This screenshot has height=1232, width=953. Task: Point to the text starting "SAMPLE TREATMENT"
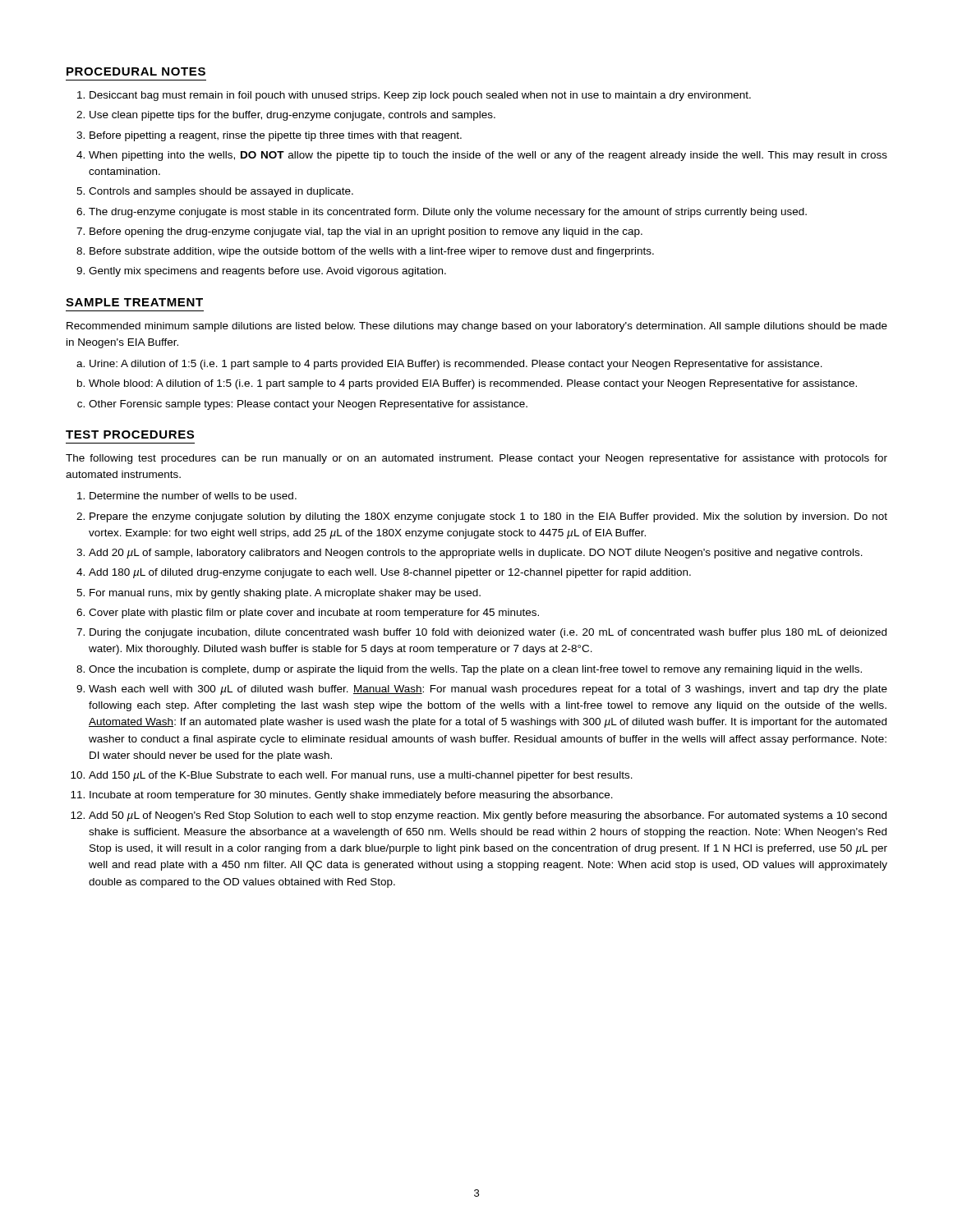click(x=135, y=303)
